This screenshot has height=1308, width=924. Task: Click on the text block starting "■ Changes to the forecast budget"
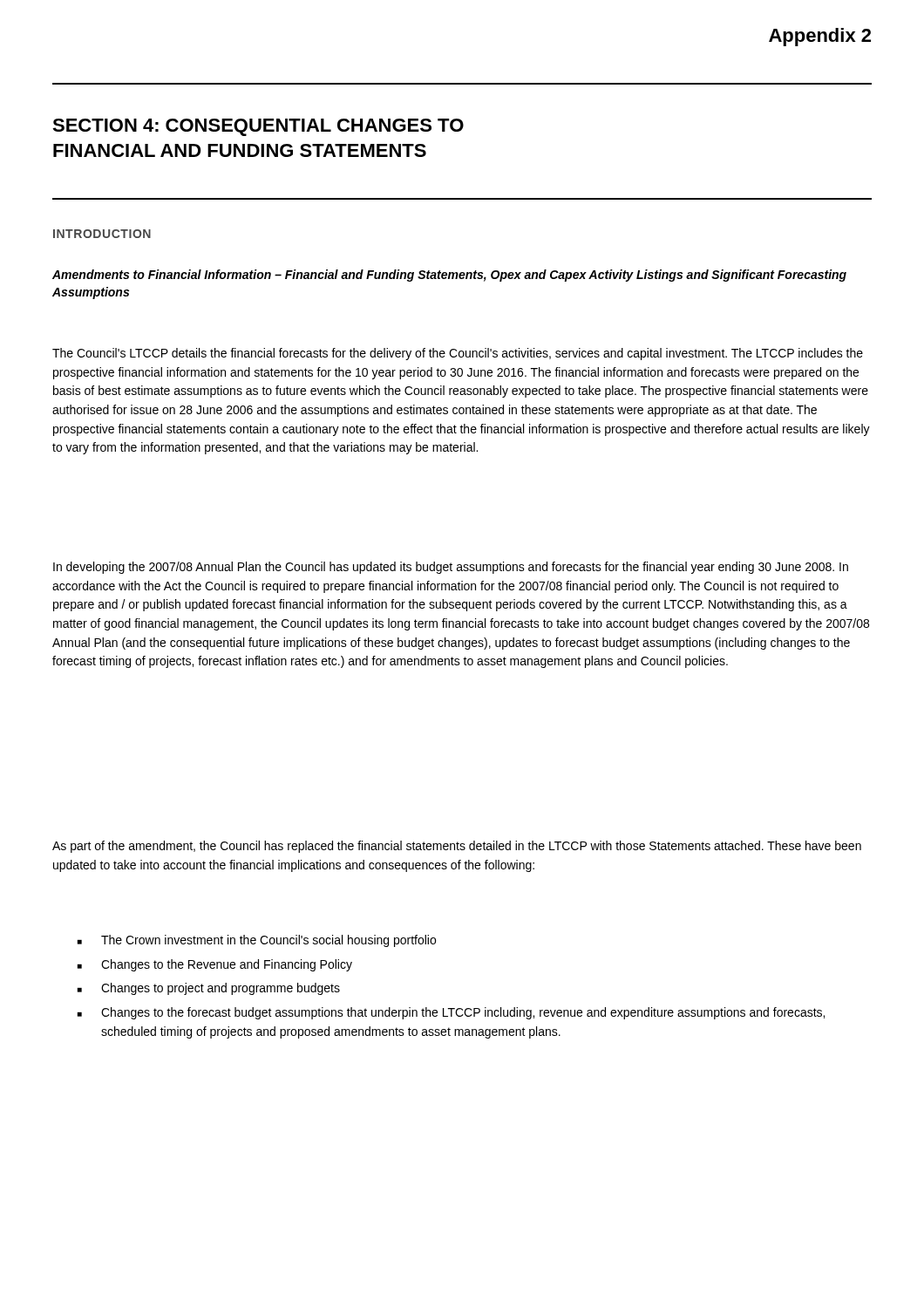[x=462, y=1023]
